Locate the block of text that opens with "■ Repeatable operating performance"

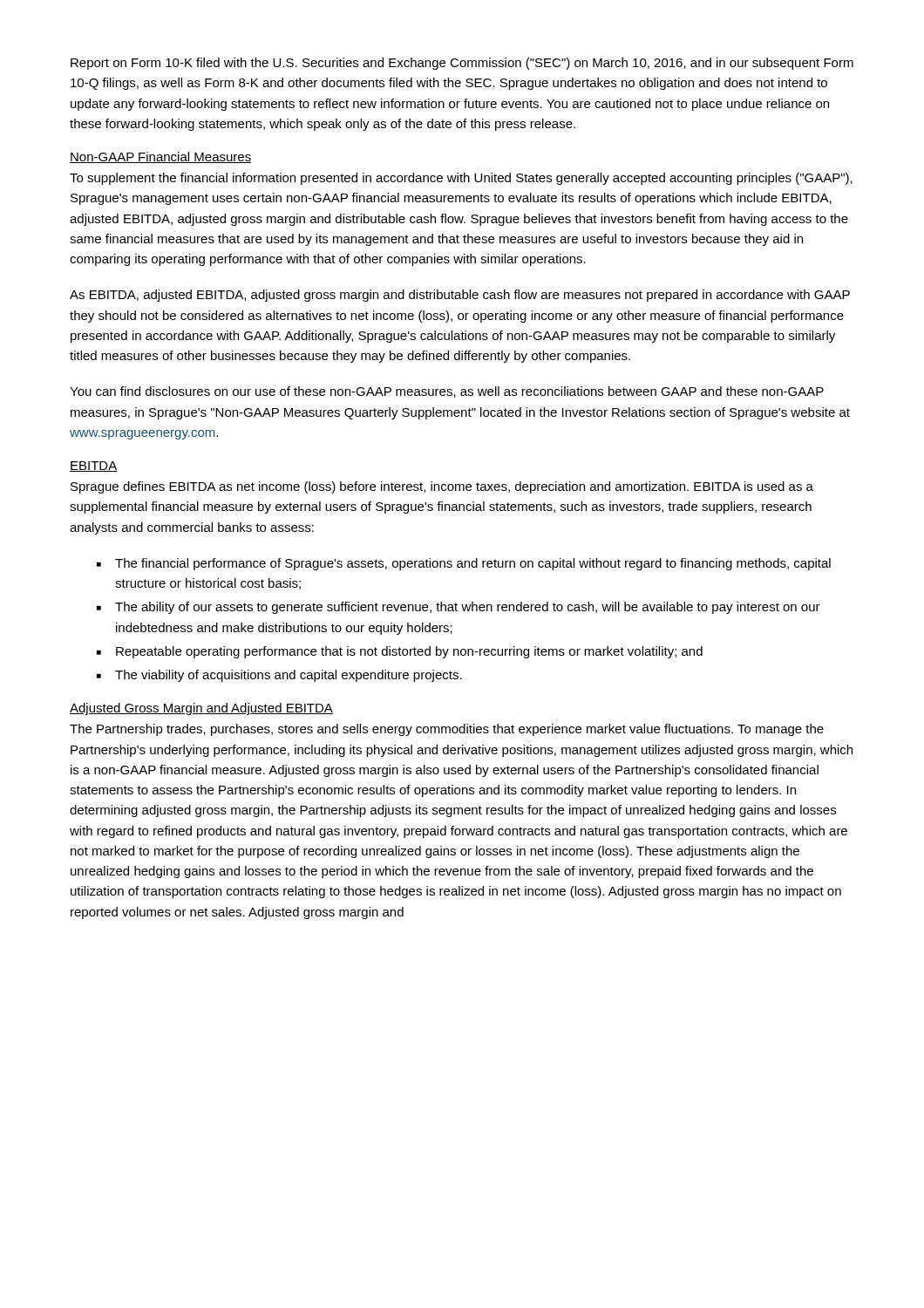pyautogui.click(x=475, y=651)
